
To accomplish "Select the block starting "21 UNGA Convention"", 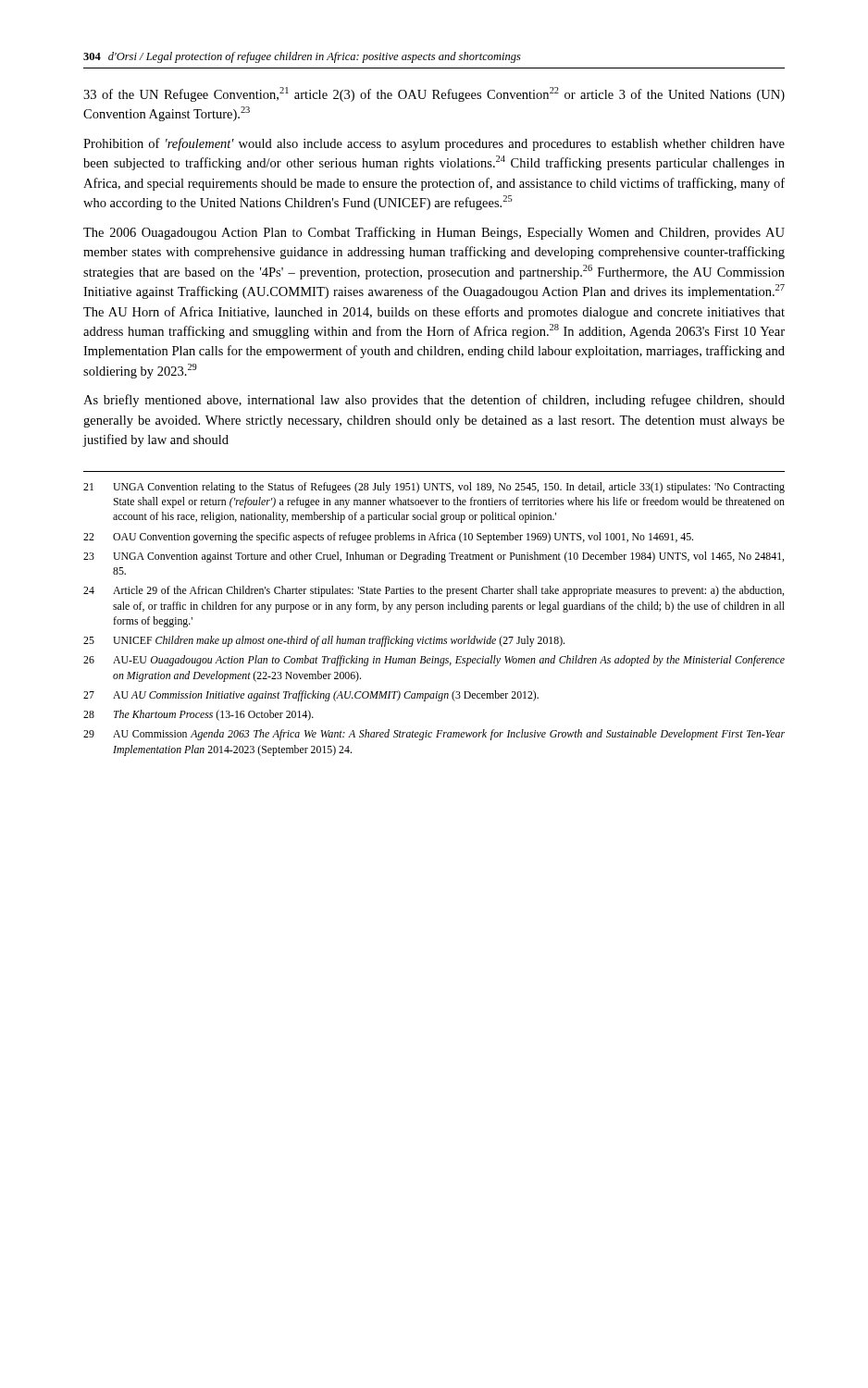I will [434, 502].
